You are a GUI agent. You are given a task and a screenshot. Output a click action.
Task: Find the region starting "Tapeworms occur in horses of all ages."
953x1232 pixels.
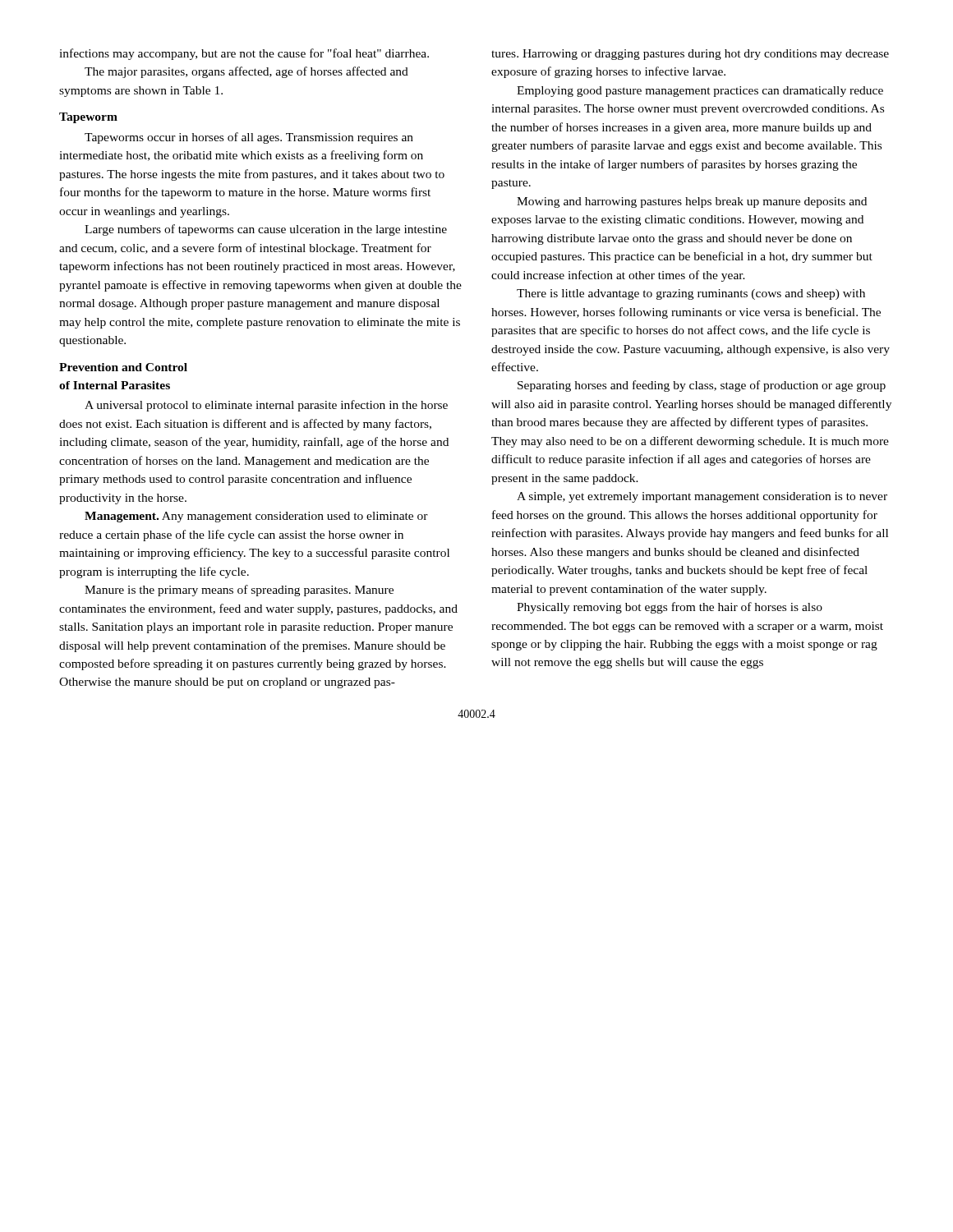click(260, 239)
